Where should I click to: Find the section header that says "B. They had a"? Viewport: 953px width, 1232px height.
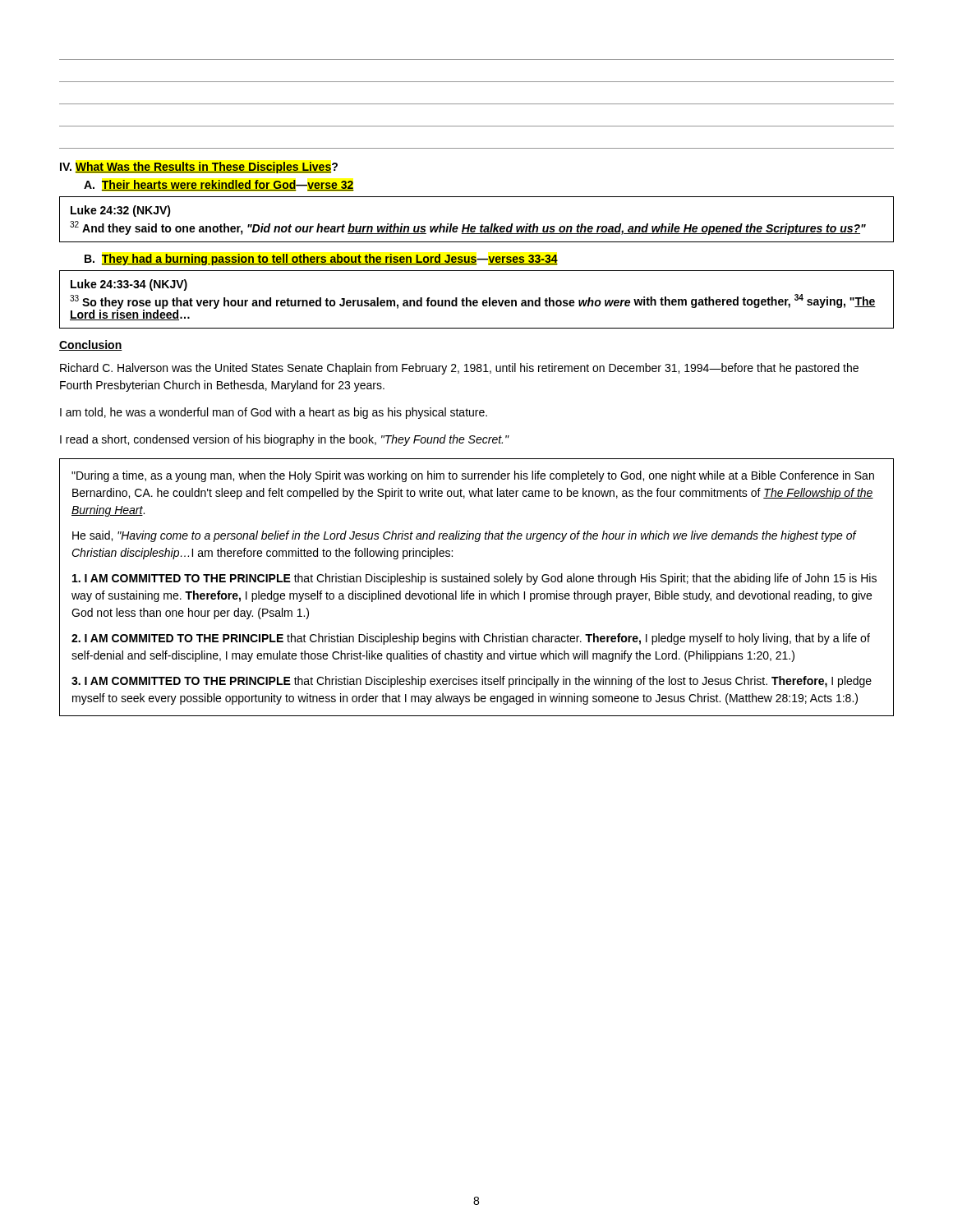pyautogui.click(x=321, y=258)
